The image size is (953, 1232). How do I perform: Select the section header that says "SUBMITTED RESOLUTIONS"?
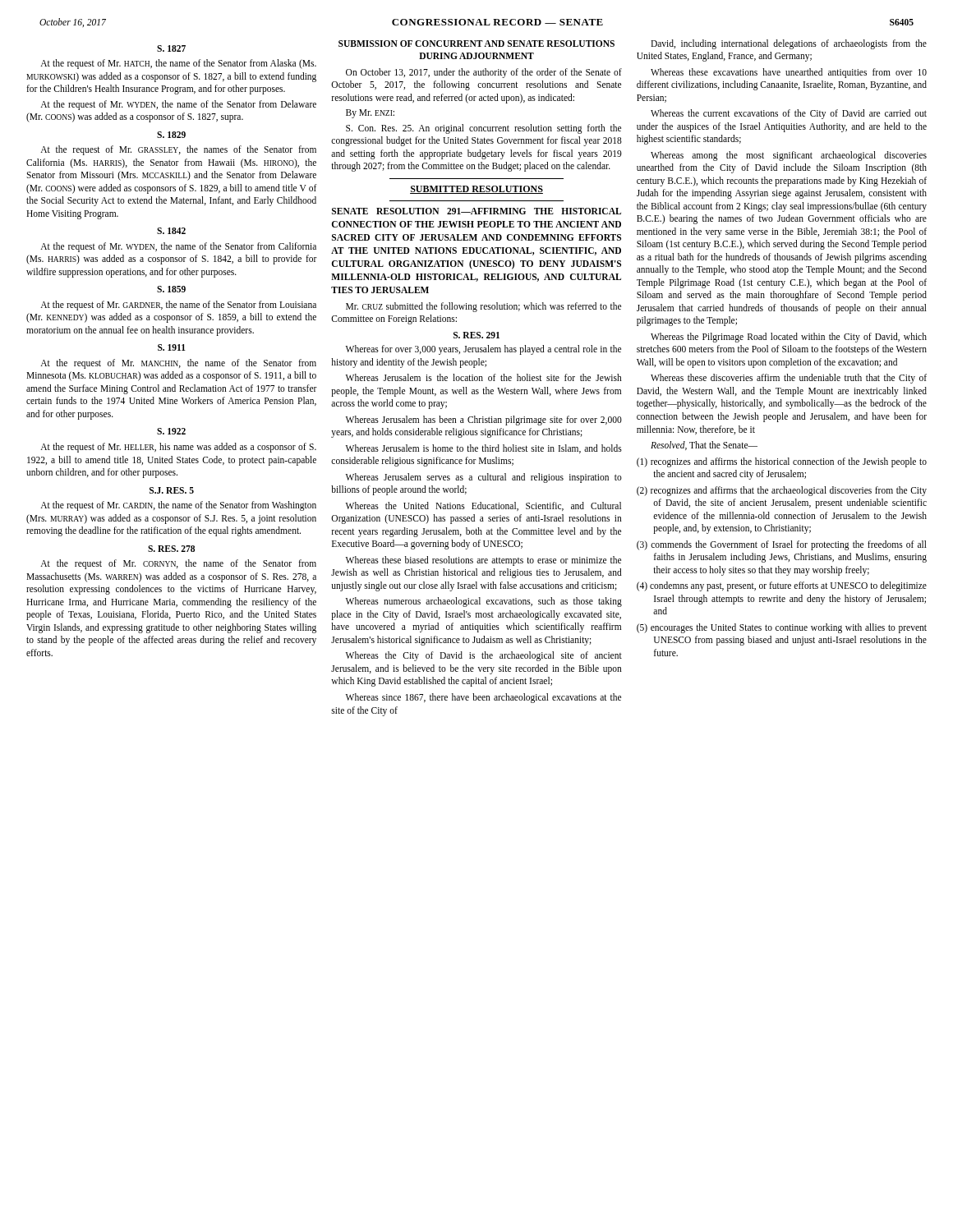coord(476,189)
